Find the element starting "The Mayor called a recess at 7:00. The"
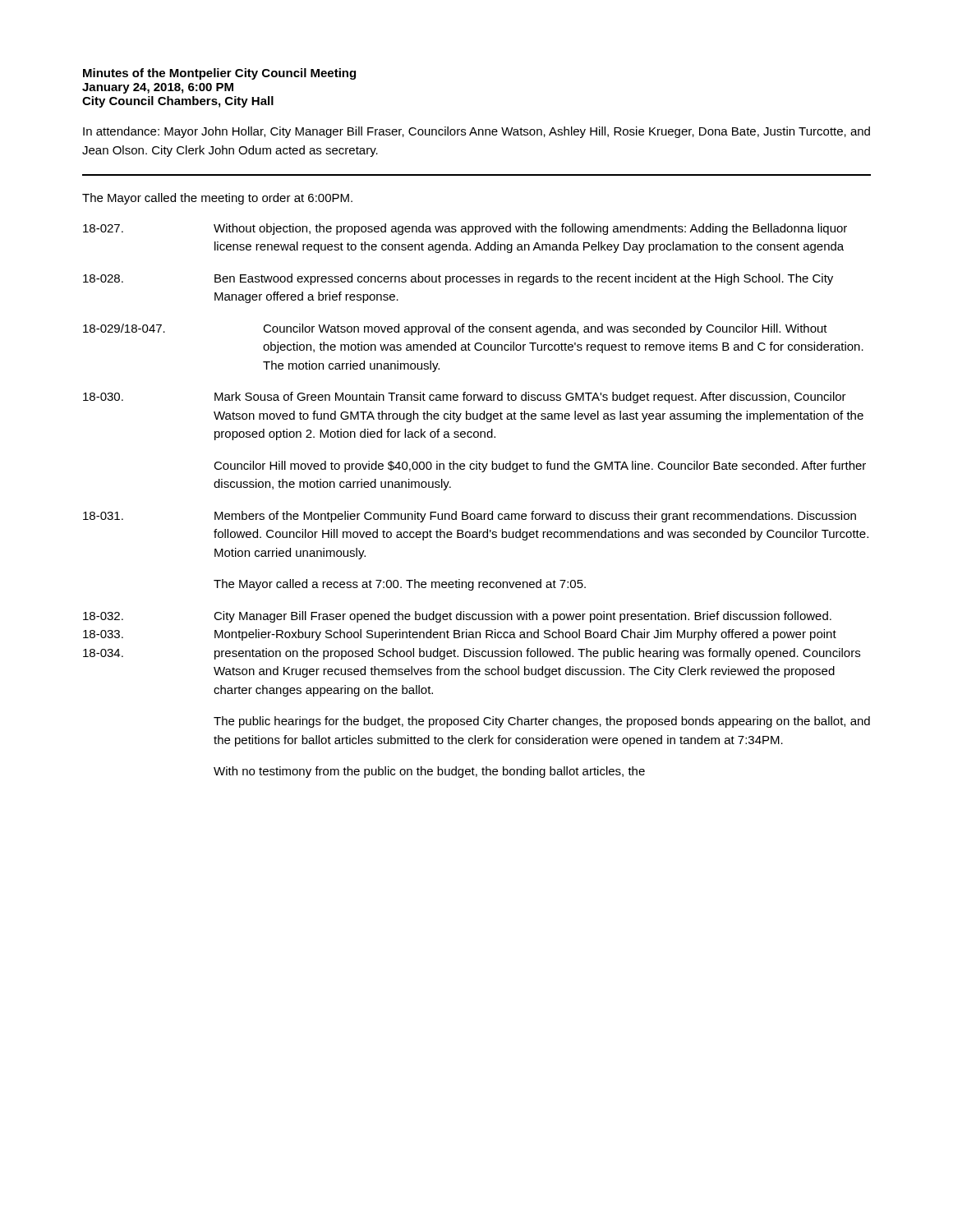This screenshot has height=1232, width=953. point(400,584)
